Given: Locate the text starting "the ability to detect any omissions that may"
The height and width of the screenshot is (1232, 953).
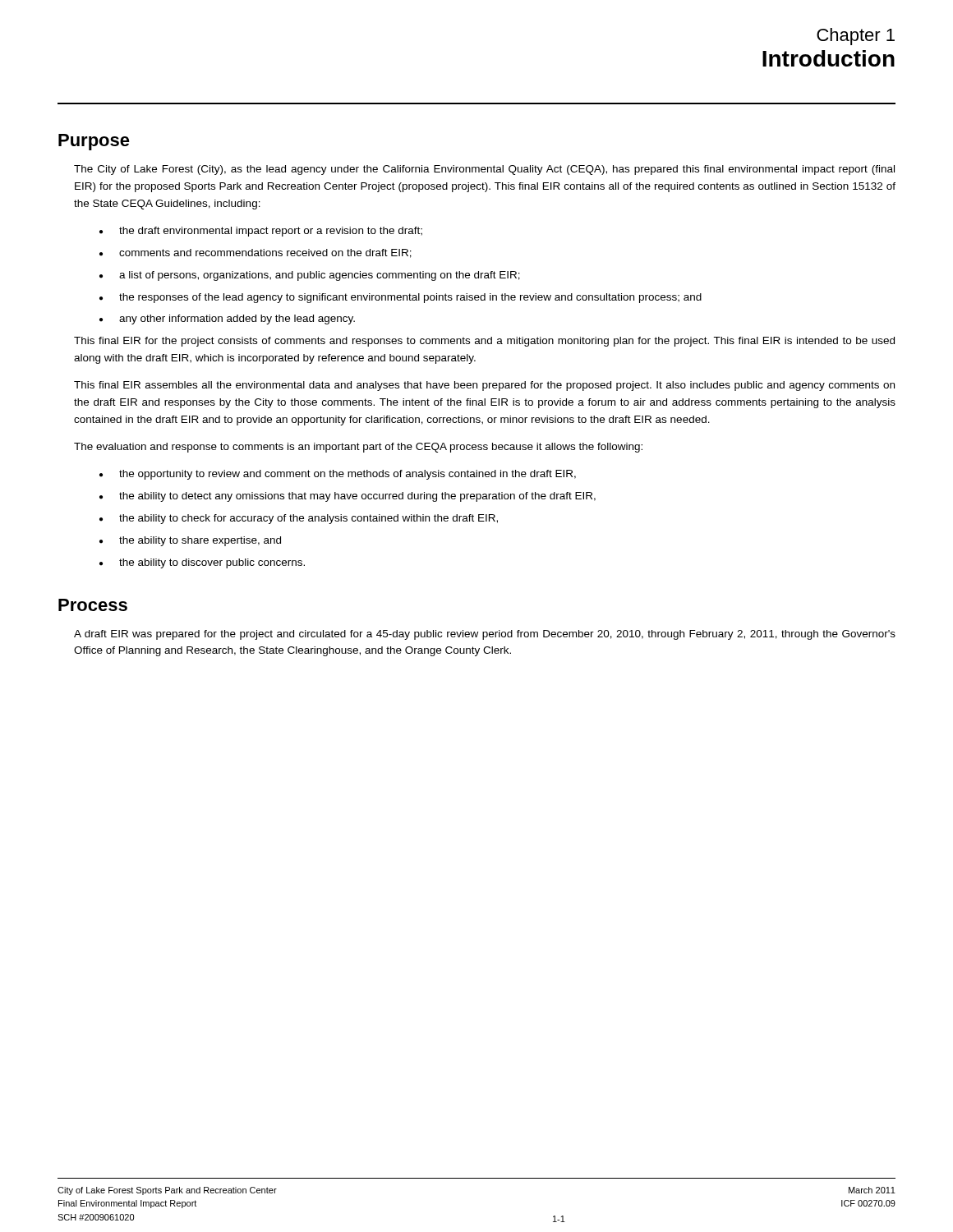Looking at the screenshot, I should [x=358, y=496].
